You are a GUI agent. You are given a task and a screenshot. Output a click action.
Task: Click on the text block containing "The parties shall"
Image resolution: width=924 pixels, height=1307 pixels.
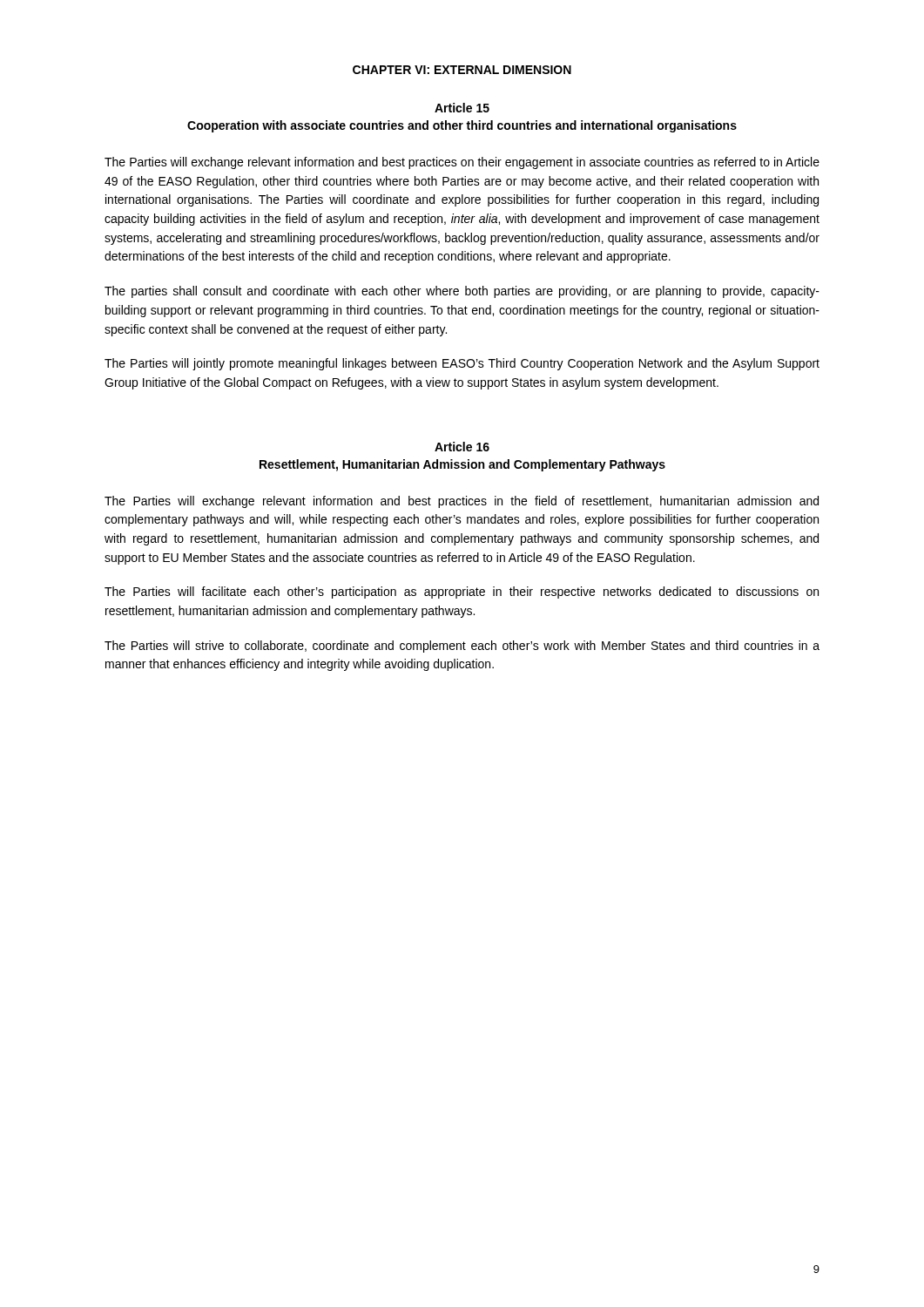[x=462, y=310]
